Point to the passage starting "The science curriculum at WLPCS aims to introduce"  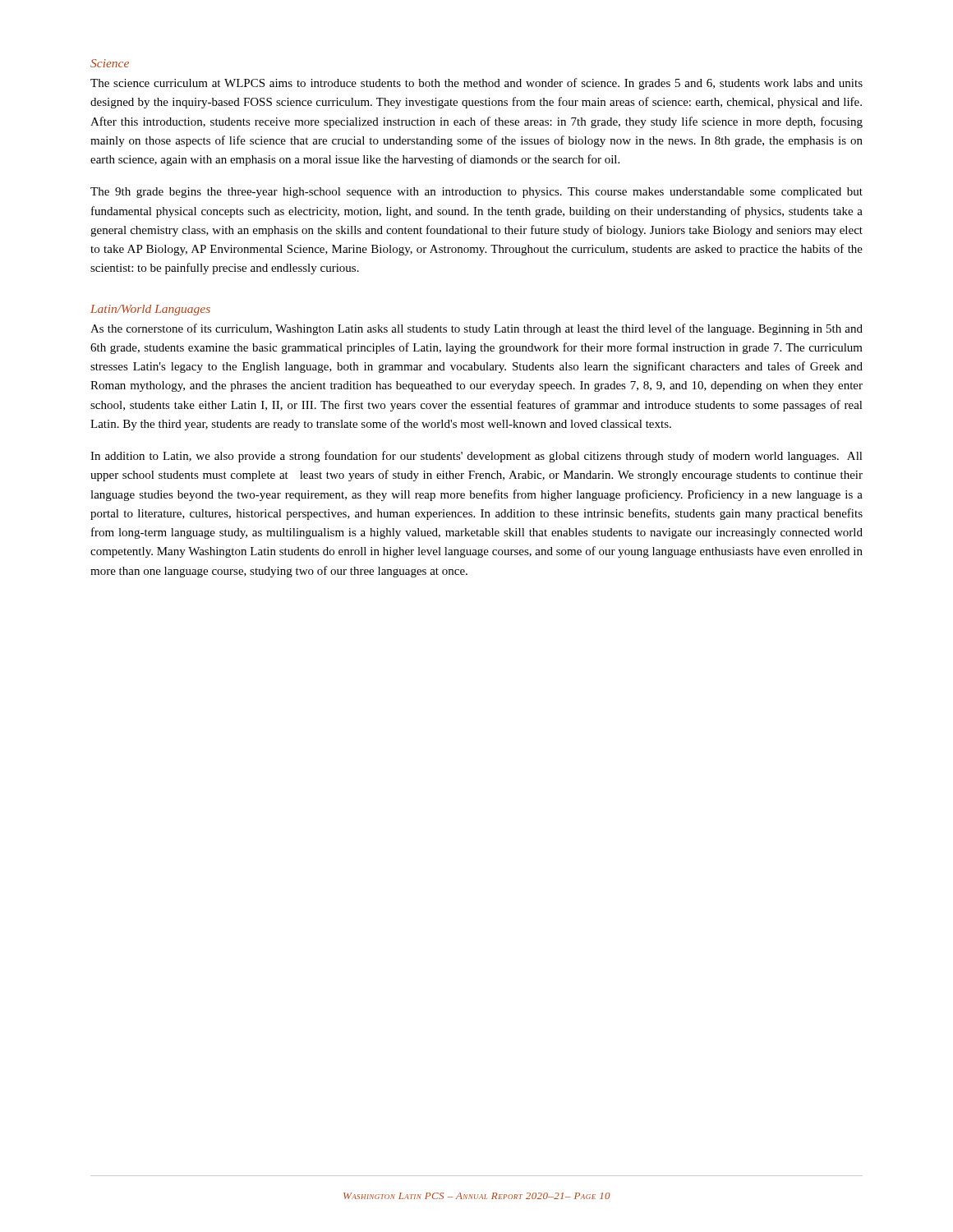pyautogui.click(x=476, y=121)
